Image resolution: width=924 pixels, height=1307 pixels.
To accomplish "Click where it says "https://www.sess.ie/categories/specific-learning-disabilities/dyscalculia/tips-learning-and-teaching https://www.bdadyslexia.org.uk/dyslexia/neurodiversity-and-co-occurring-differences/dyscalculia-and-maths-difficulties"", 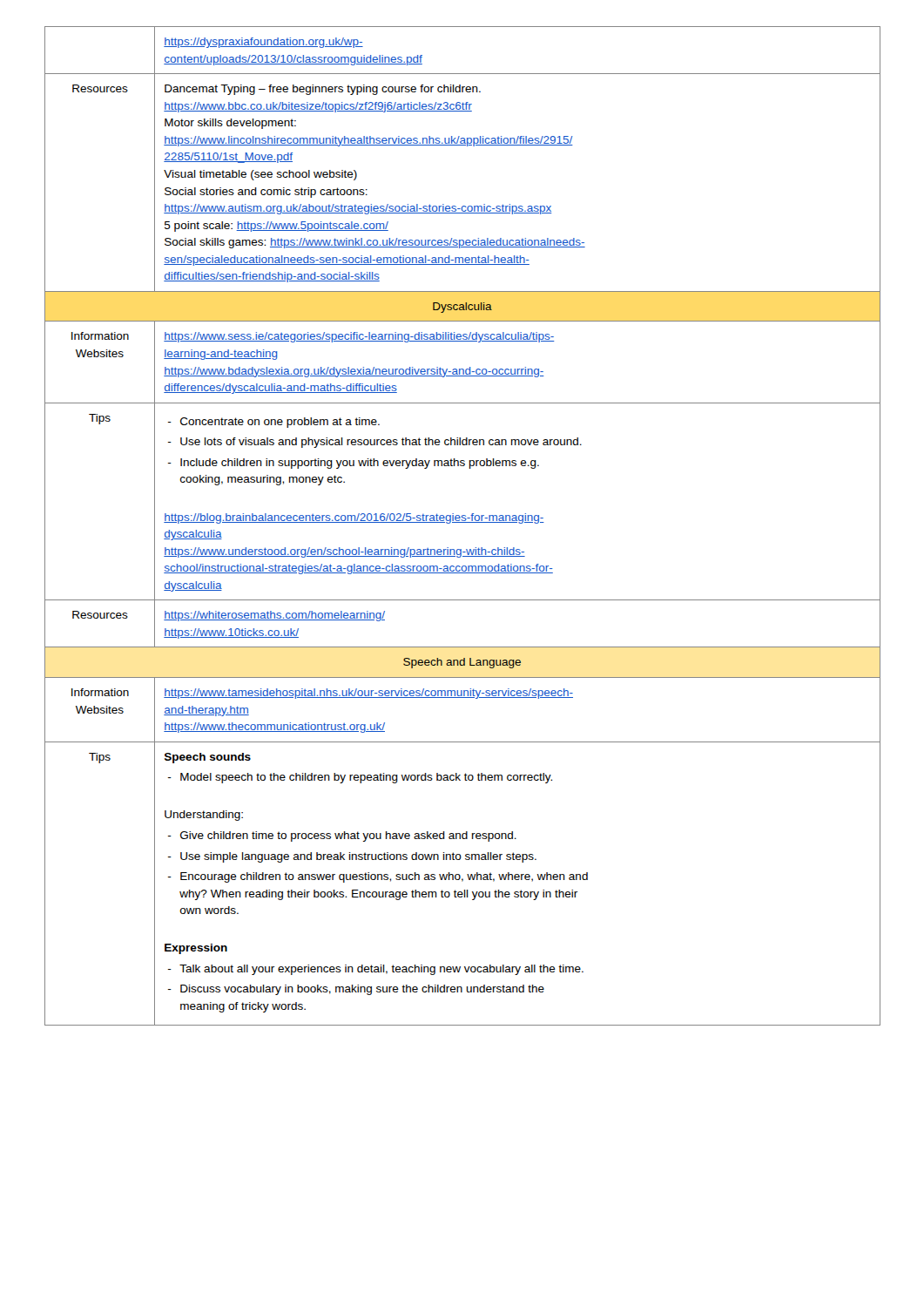I will coord(359,362).
